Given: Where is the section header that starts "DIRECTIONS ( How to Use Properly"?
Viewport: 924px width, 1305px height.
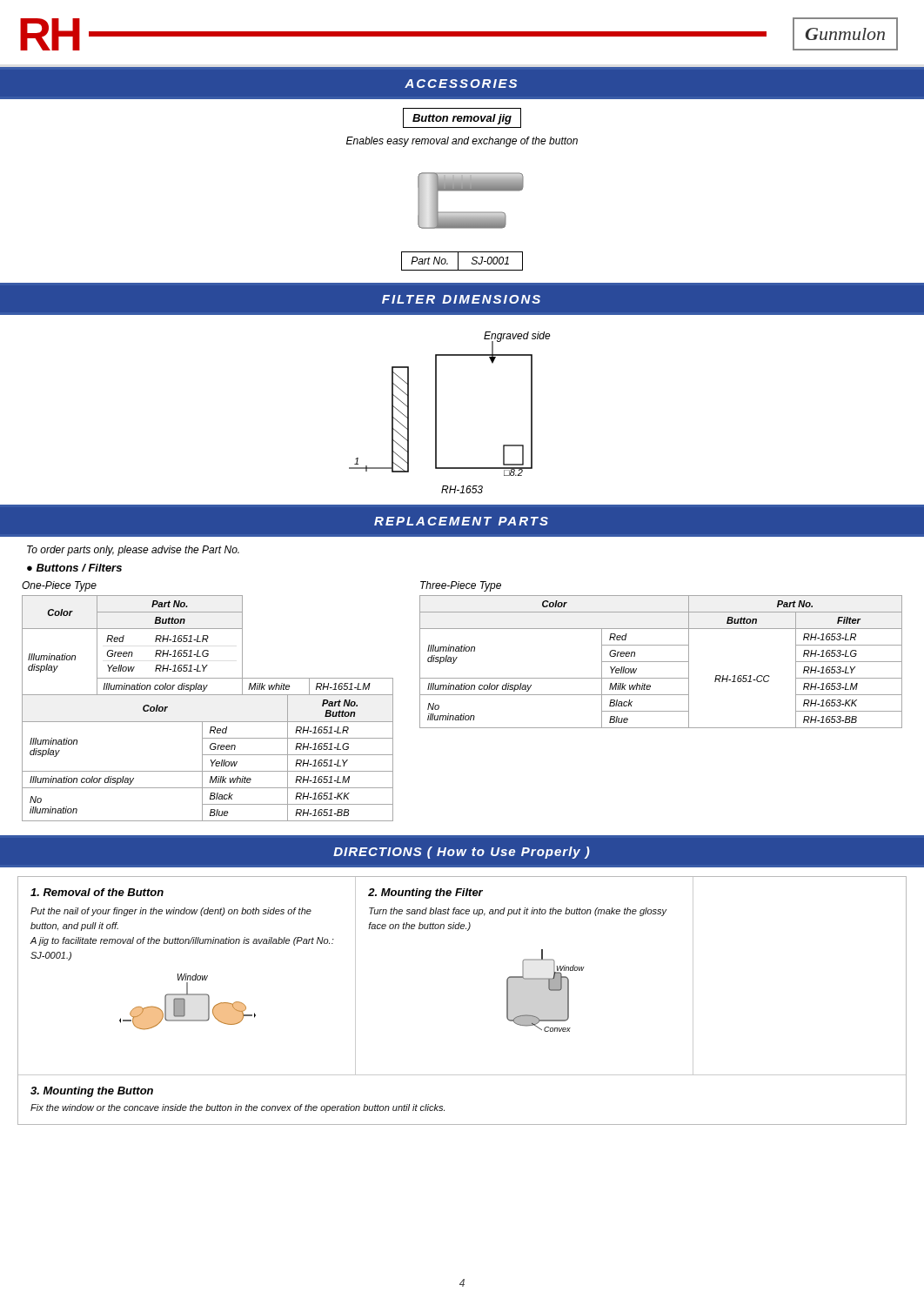Looking at the screenshot, I should [x=462, y=851].
